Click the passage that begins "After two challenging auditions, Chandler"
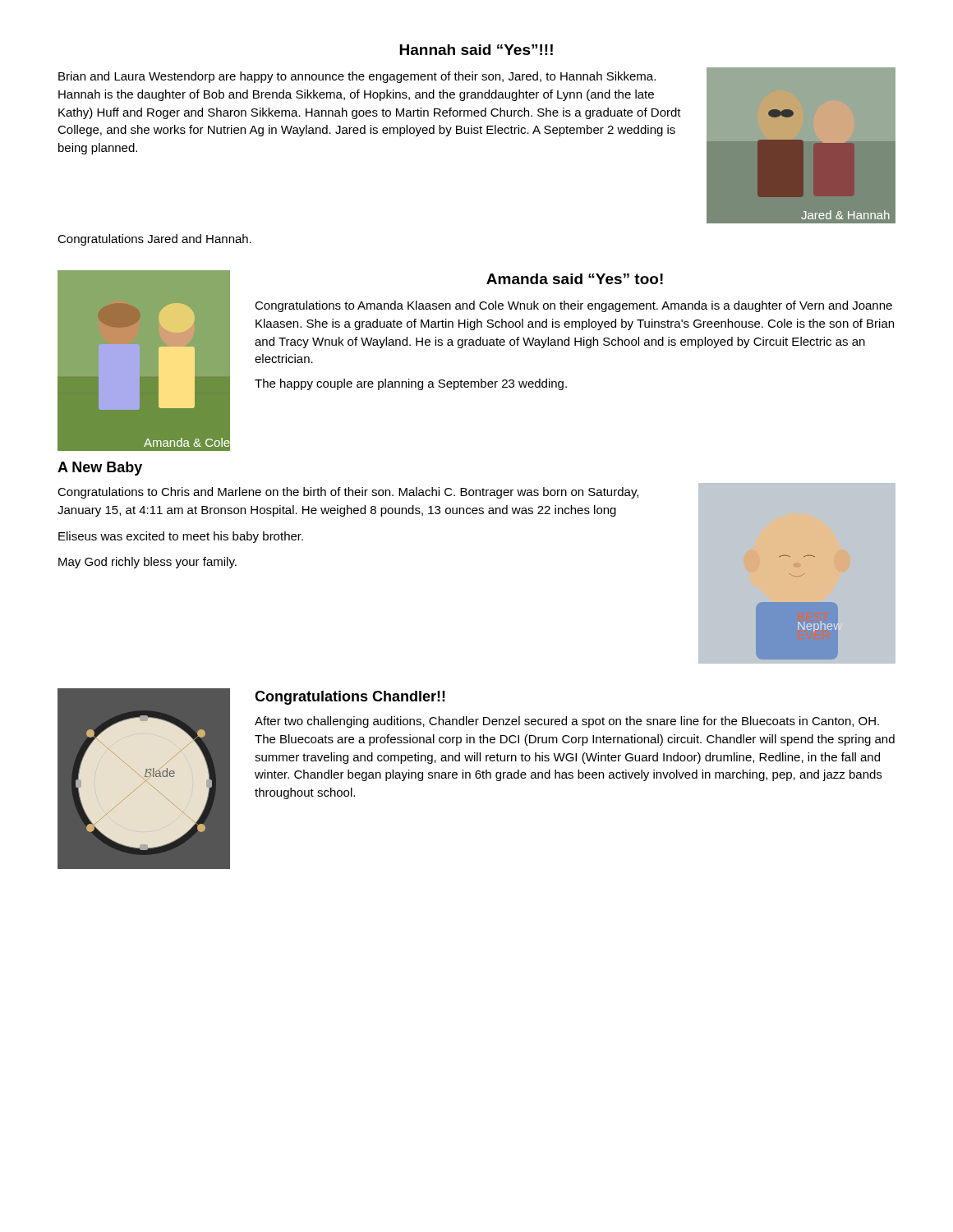Viewport: 953px width, 1232px height. (575, 756)
